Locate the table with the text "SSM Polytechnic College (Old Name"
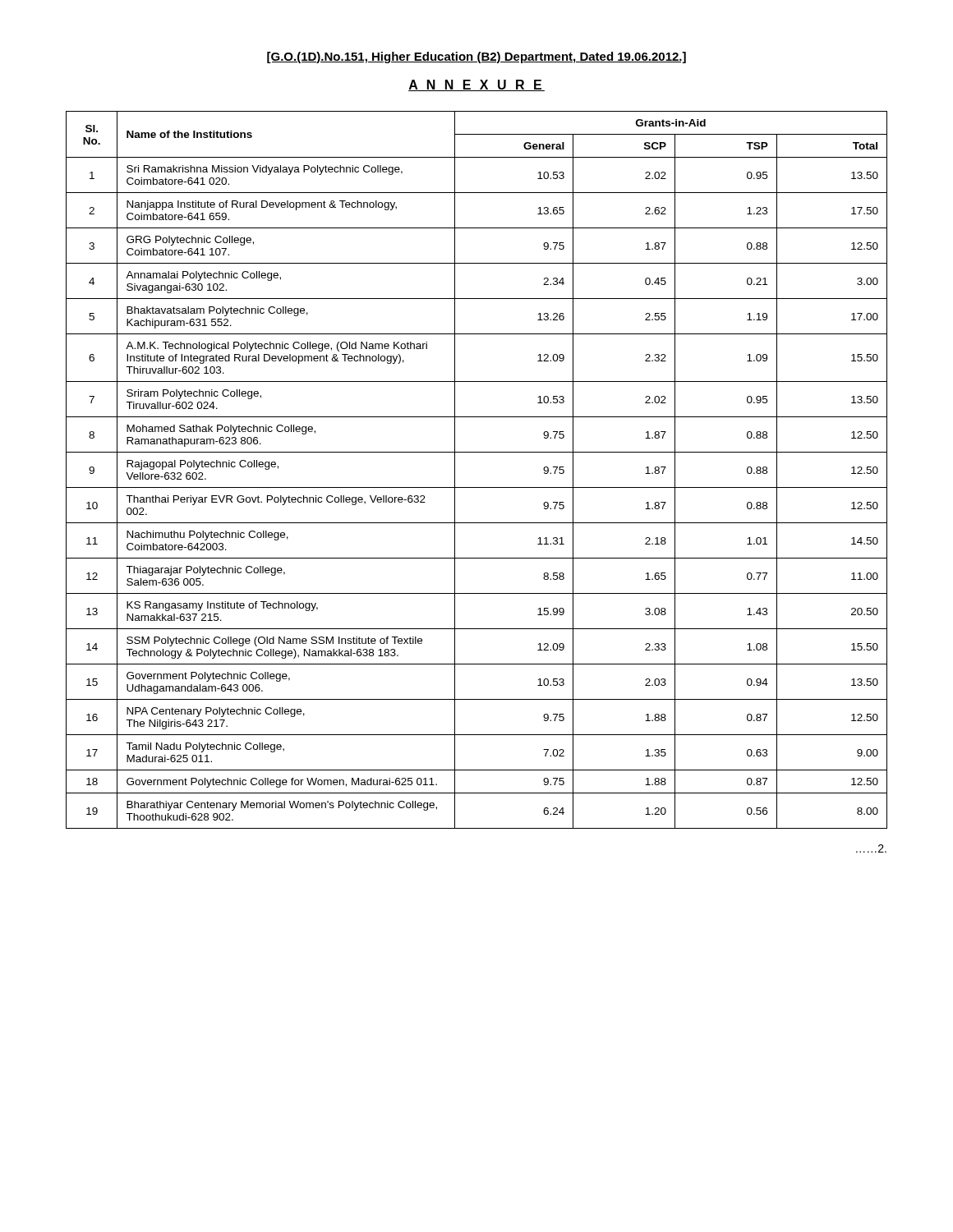953x1232 pixels. point(476,470)
